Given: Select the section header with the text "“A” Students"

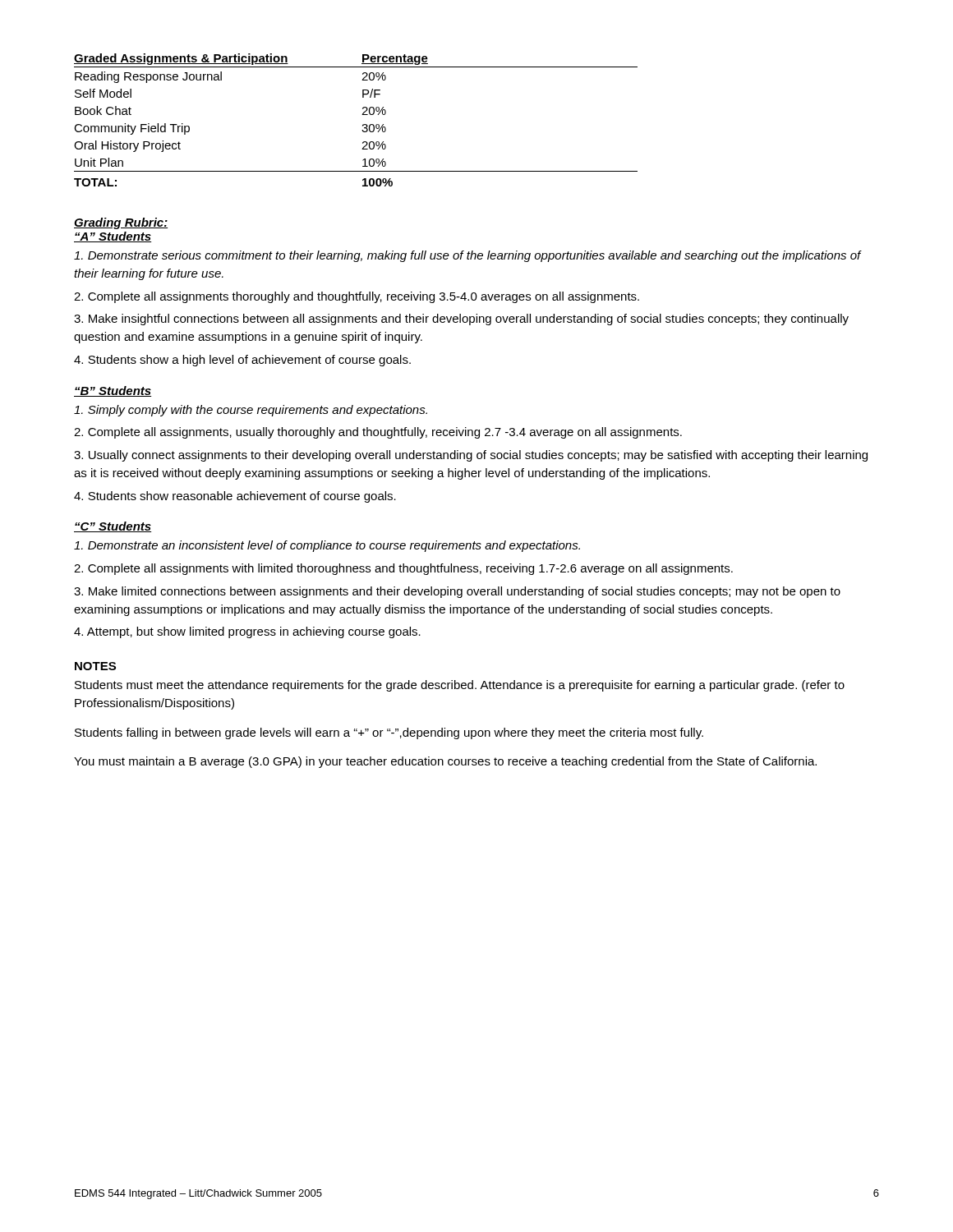Looking at the screenshot, I should (x=113, y=236).
